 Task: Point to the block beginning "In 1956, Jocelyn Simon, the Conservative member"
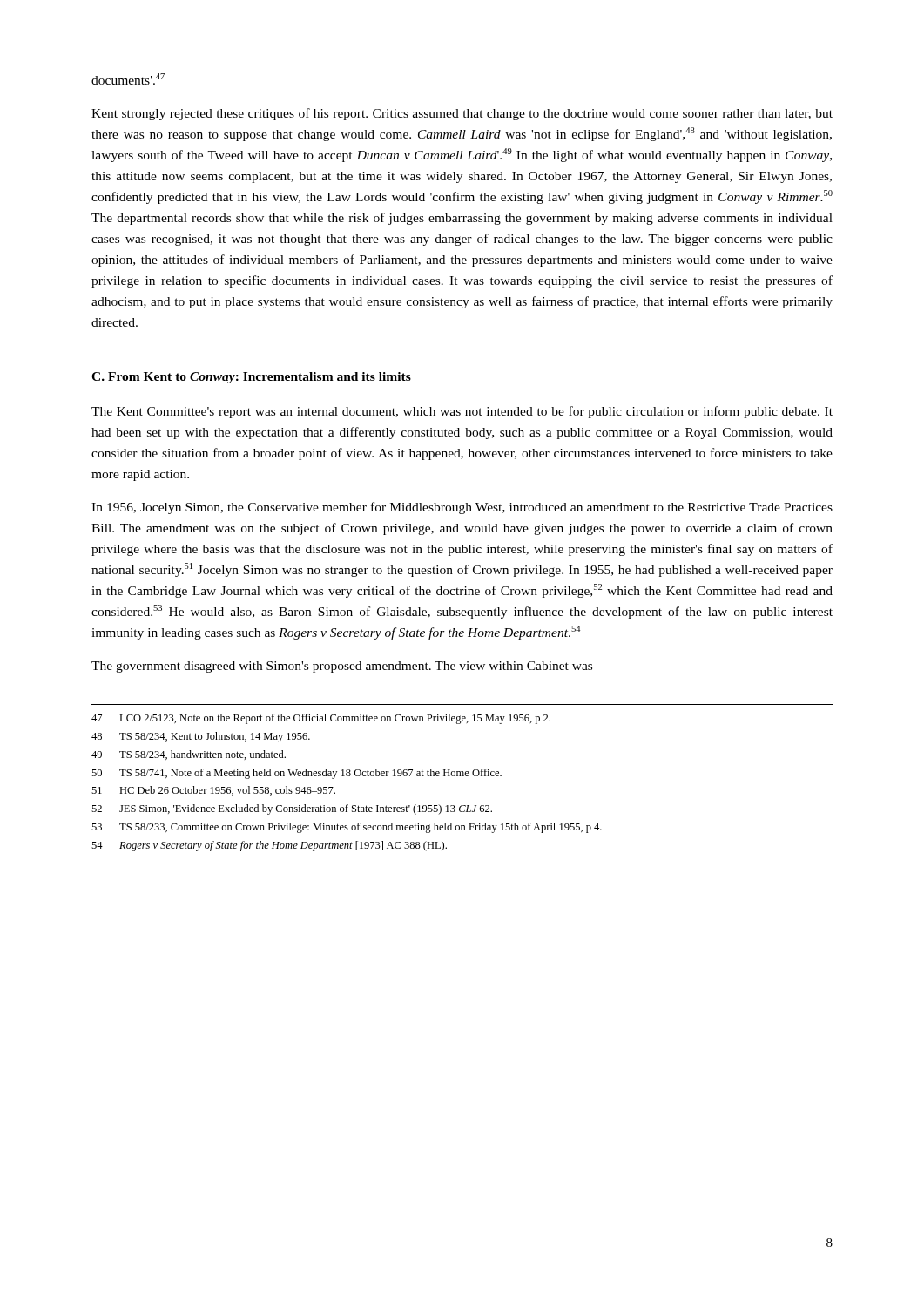tap(462, 570)
